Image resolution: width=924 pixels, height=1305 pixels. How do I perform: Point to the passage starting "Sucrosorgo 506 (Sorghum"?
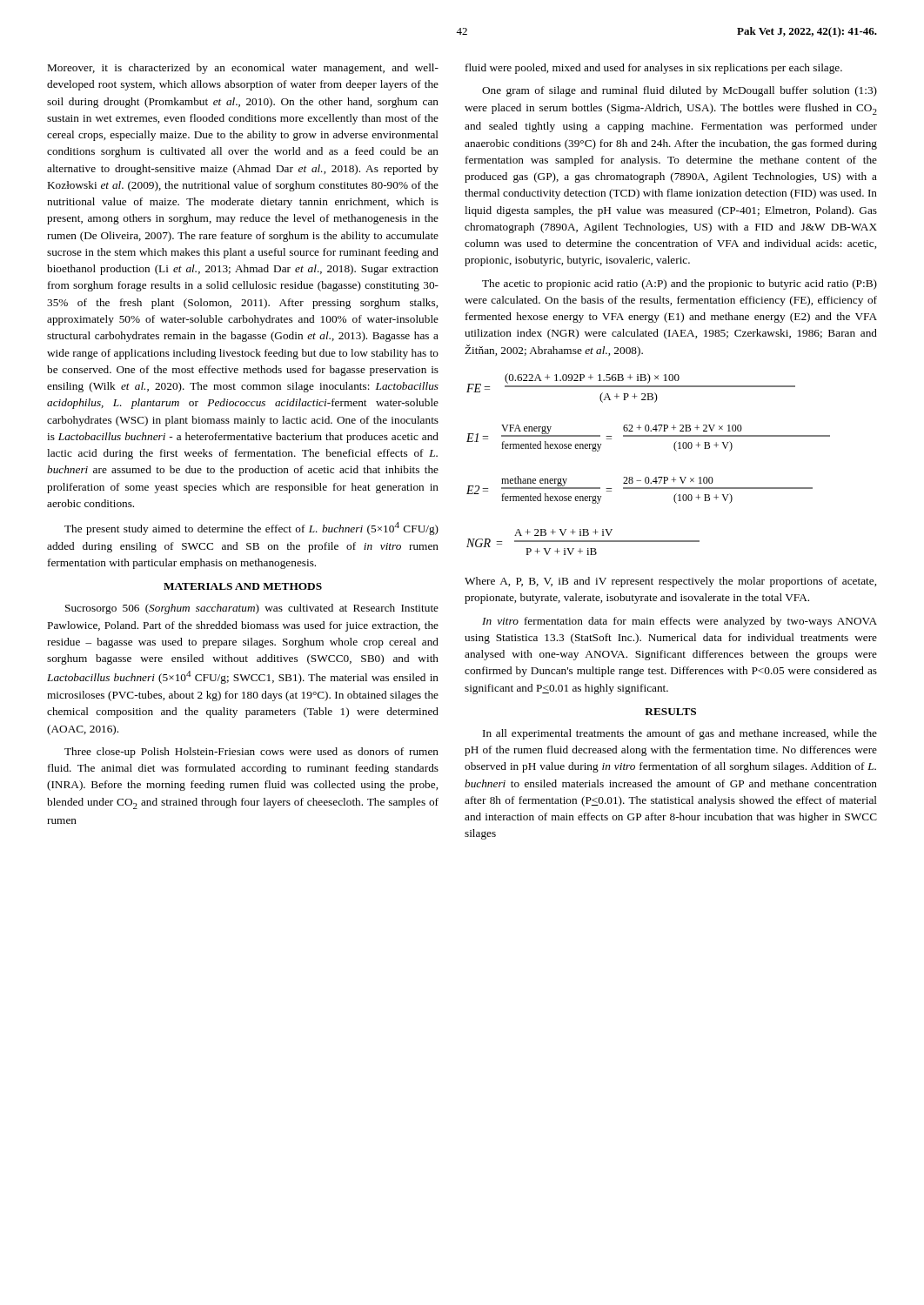tap(243, 668)
